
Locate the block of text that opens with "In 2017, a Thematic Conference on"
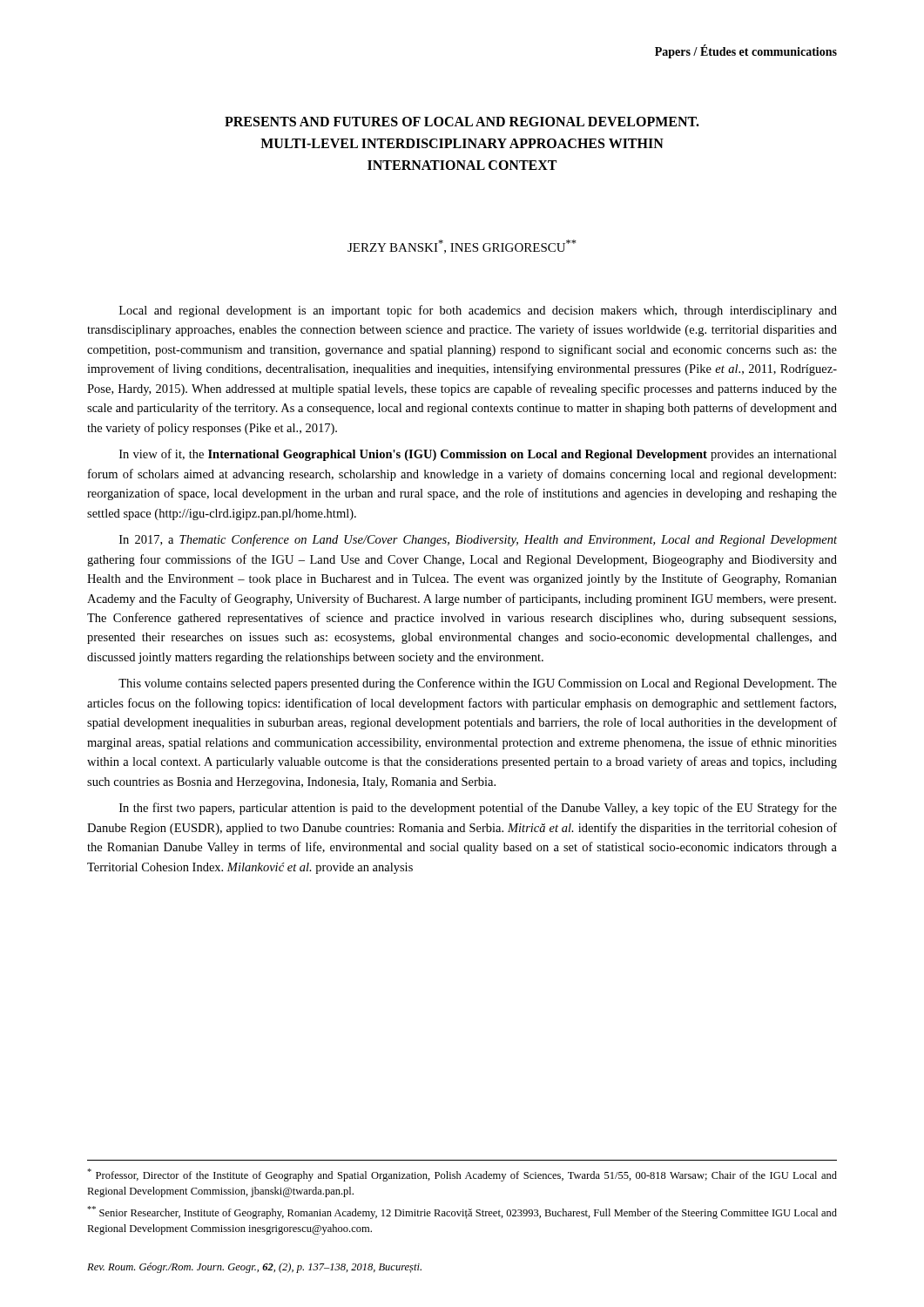[462, 598]
